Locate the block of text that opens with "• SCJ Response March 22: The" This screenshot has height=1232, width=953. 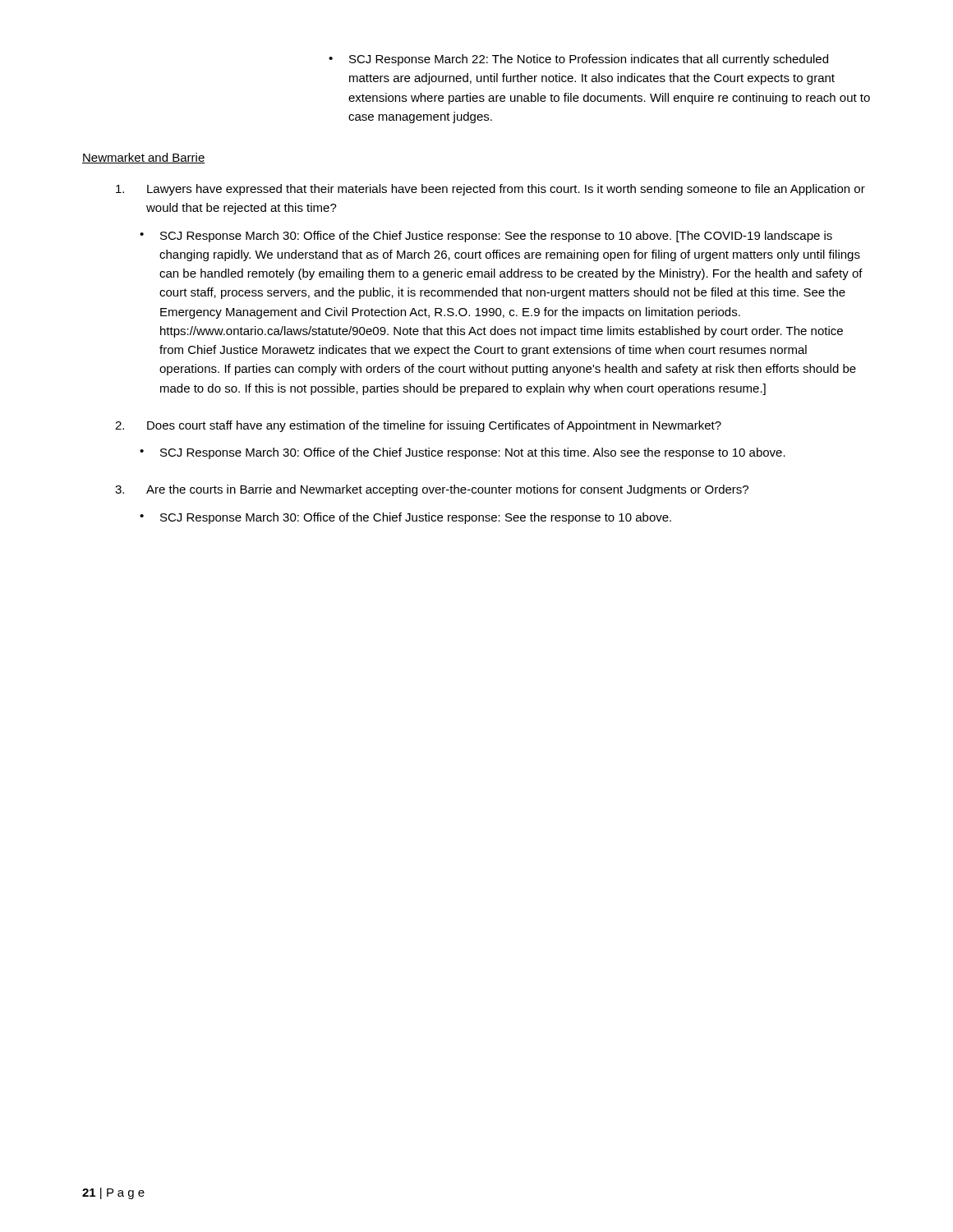[600, 87]
